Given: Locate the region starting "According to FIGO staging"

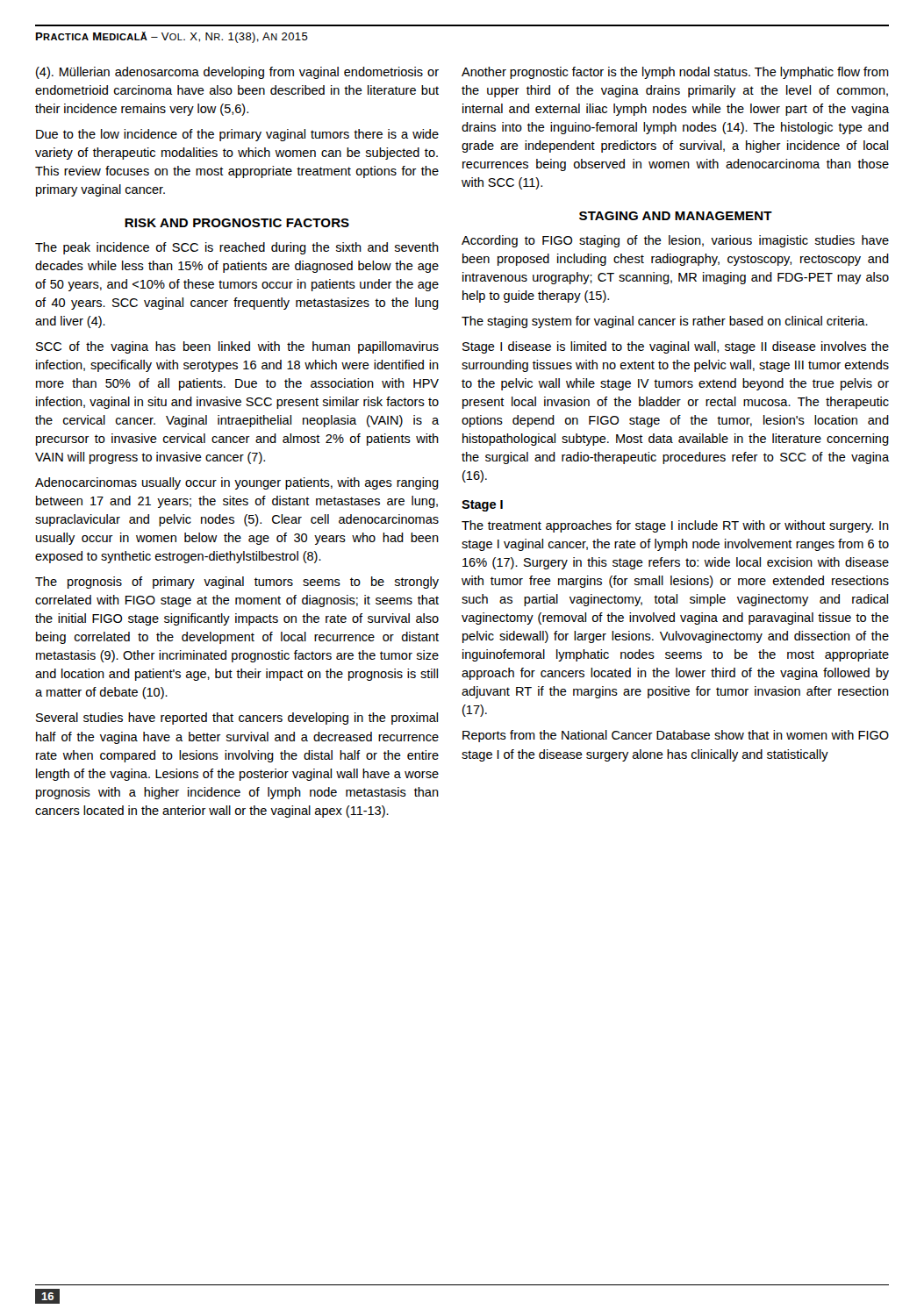Looking at the screenshot, I should 675,269.
